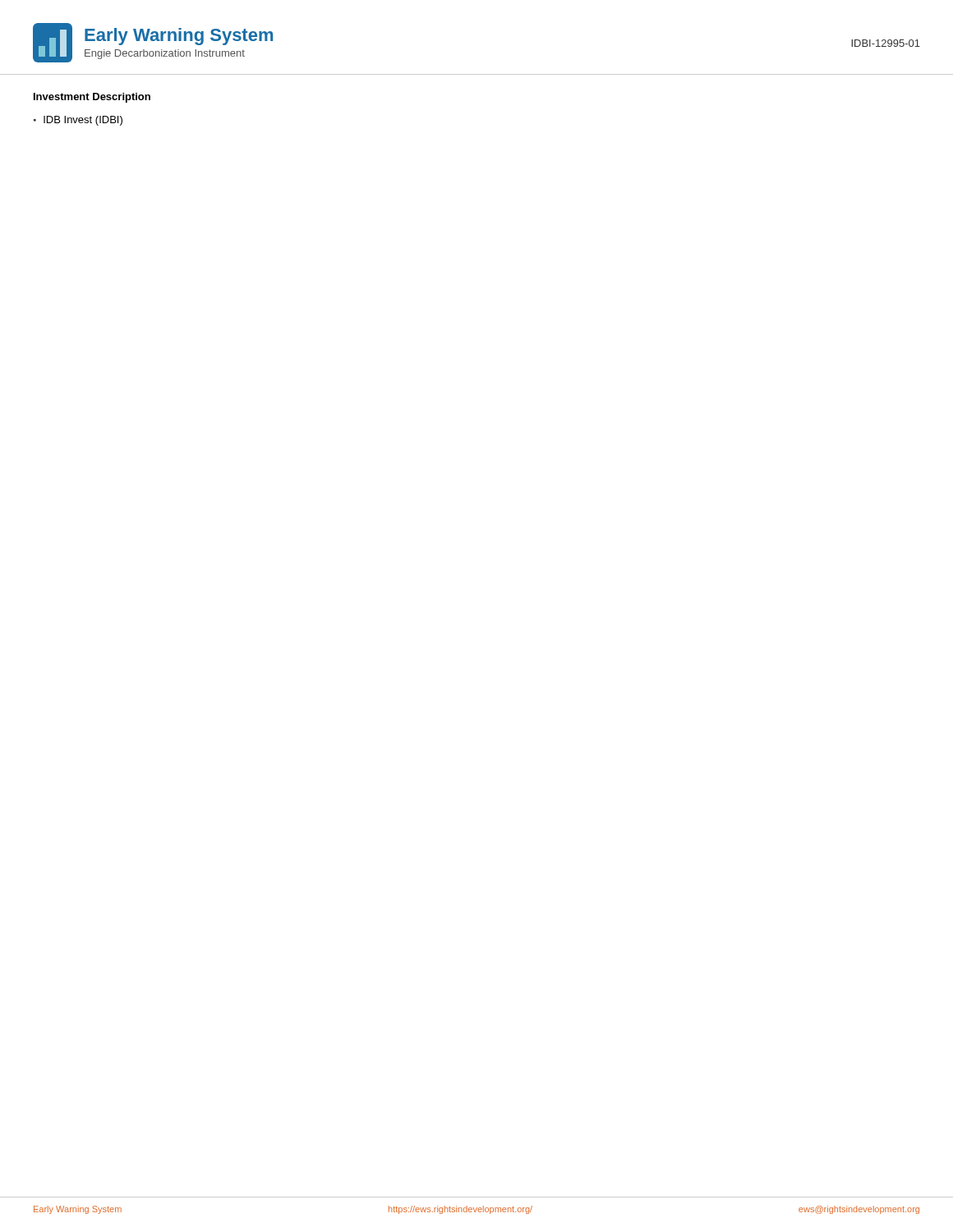This screenshot has height=1232, width=953.
Task: Locate the passage starting "Investment Description"
Action: (x=92, y=96)
